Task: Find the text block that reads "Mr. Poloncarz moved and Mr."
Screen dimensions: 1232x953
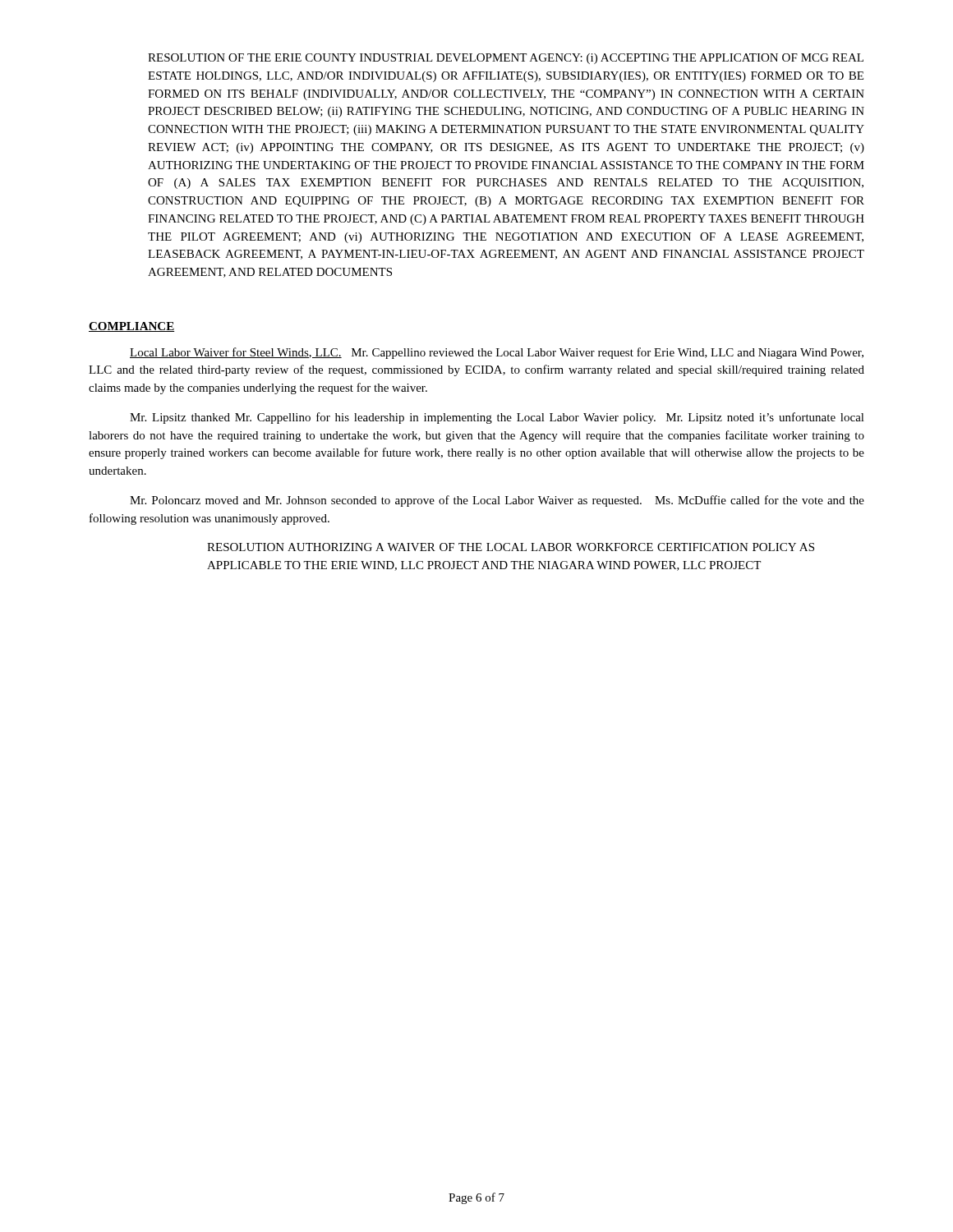Action: 476,509
